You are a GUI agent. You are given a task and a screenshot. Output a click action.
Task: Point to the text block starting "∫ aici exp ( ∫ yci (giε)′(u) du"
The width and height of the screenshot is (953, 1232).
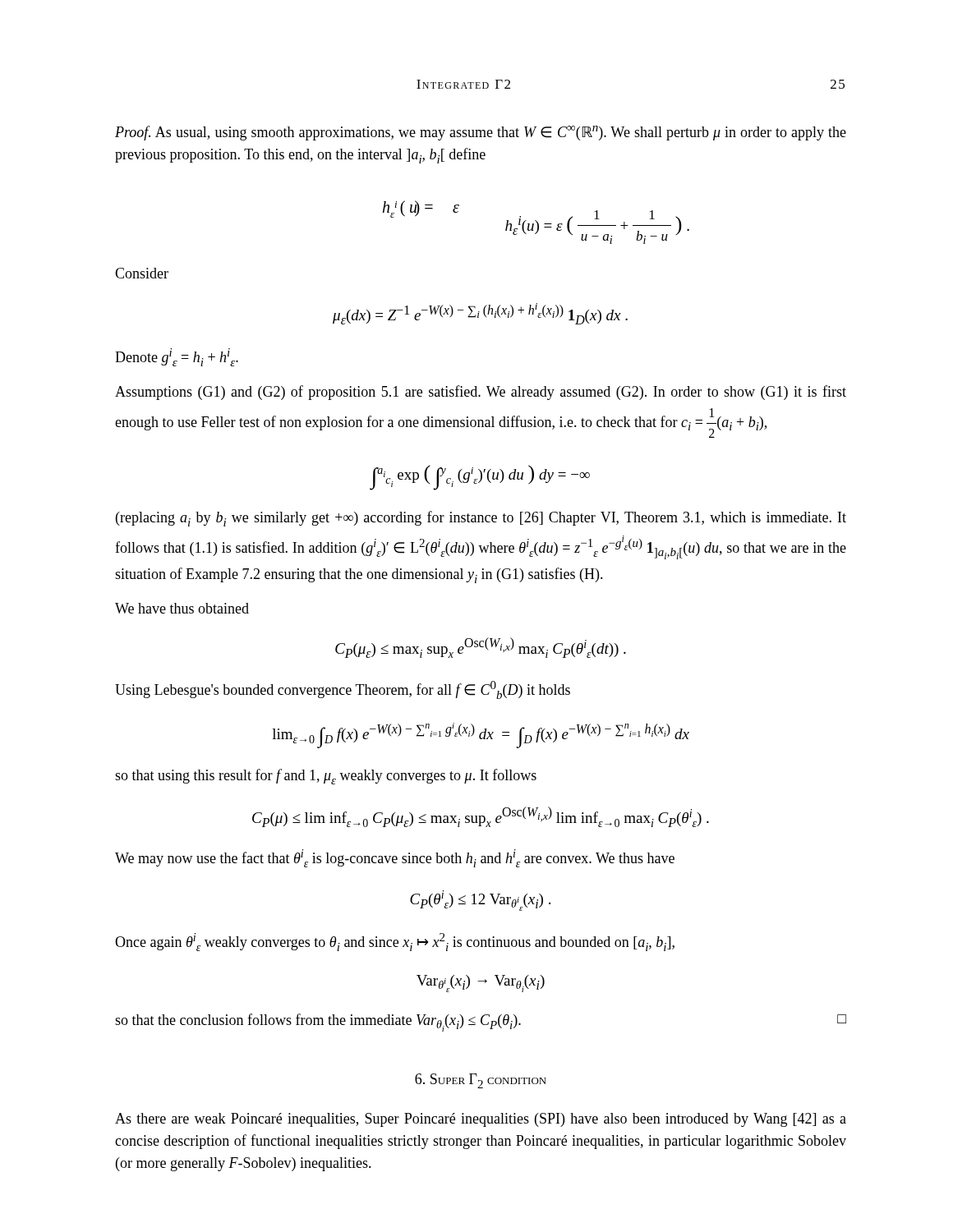click(481, 475)
